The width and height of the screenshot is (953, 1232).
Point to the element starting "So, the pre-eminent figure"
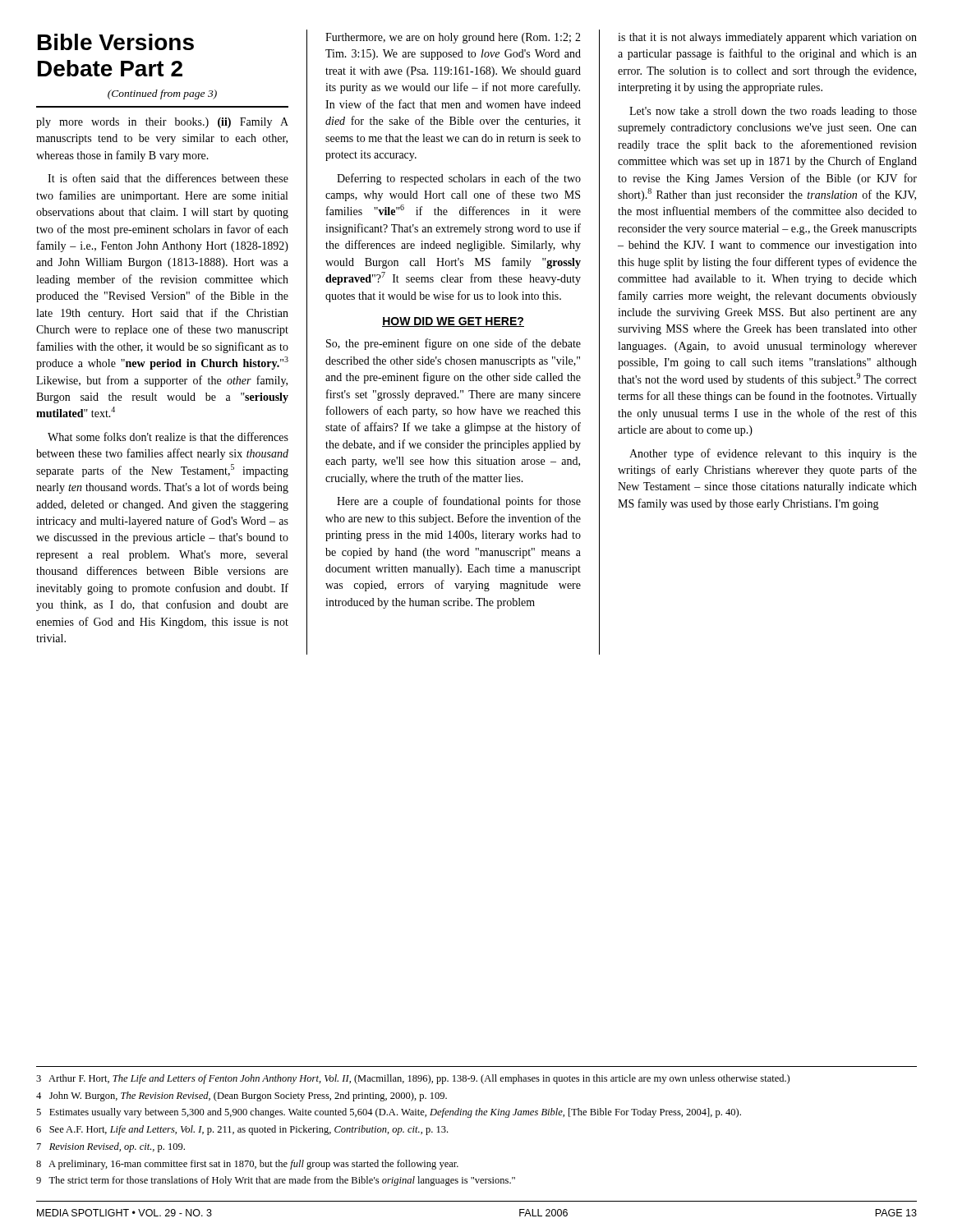453,474
